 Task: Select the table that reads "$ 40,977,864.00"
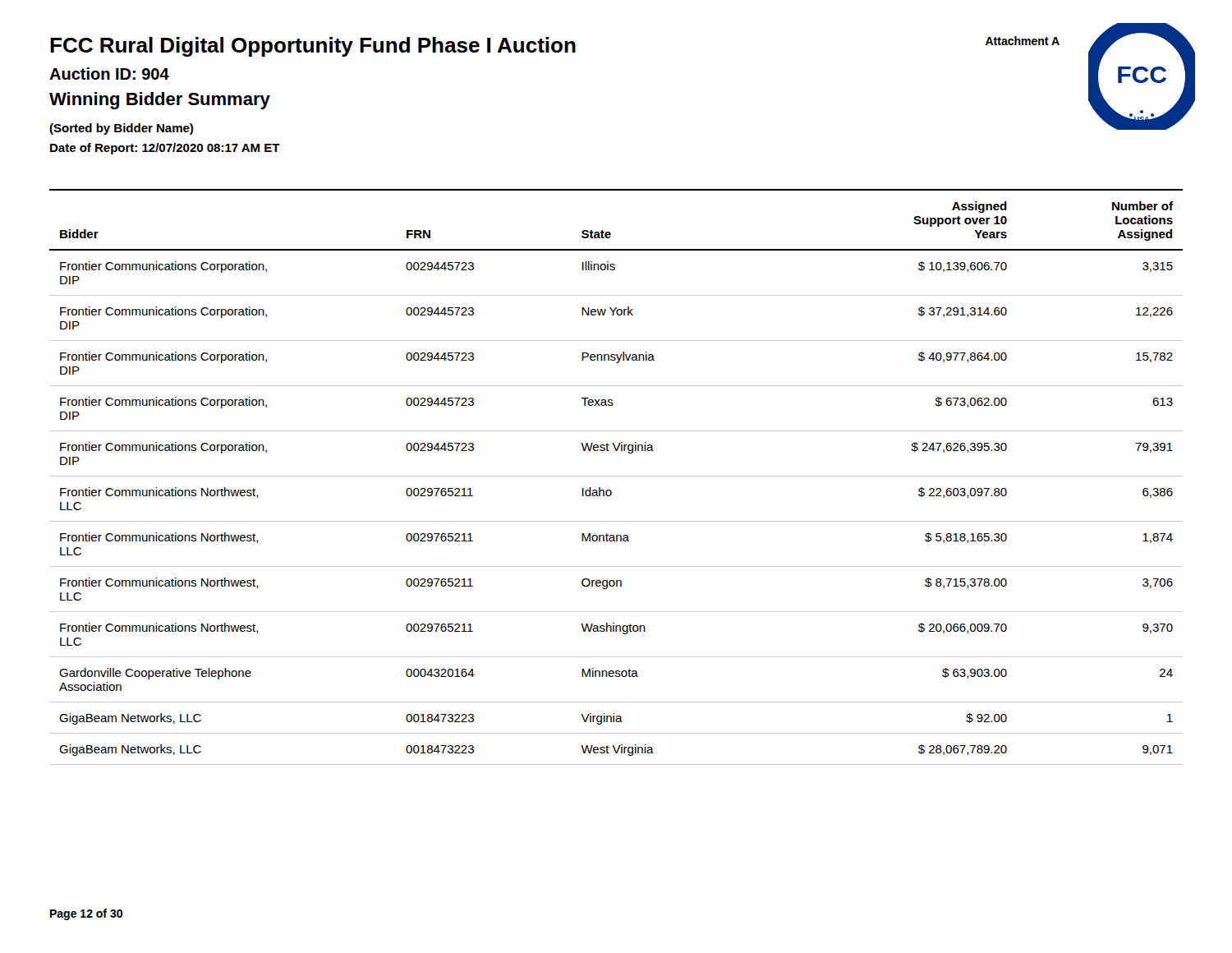click(x=616, y=477)
